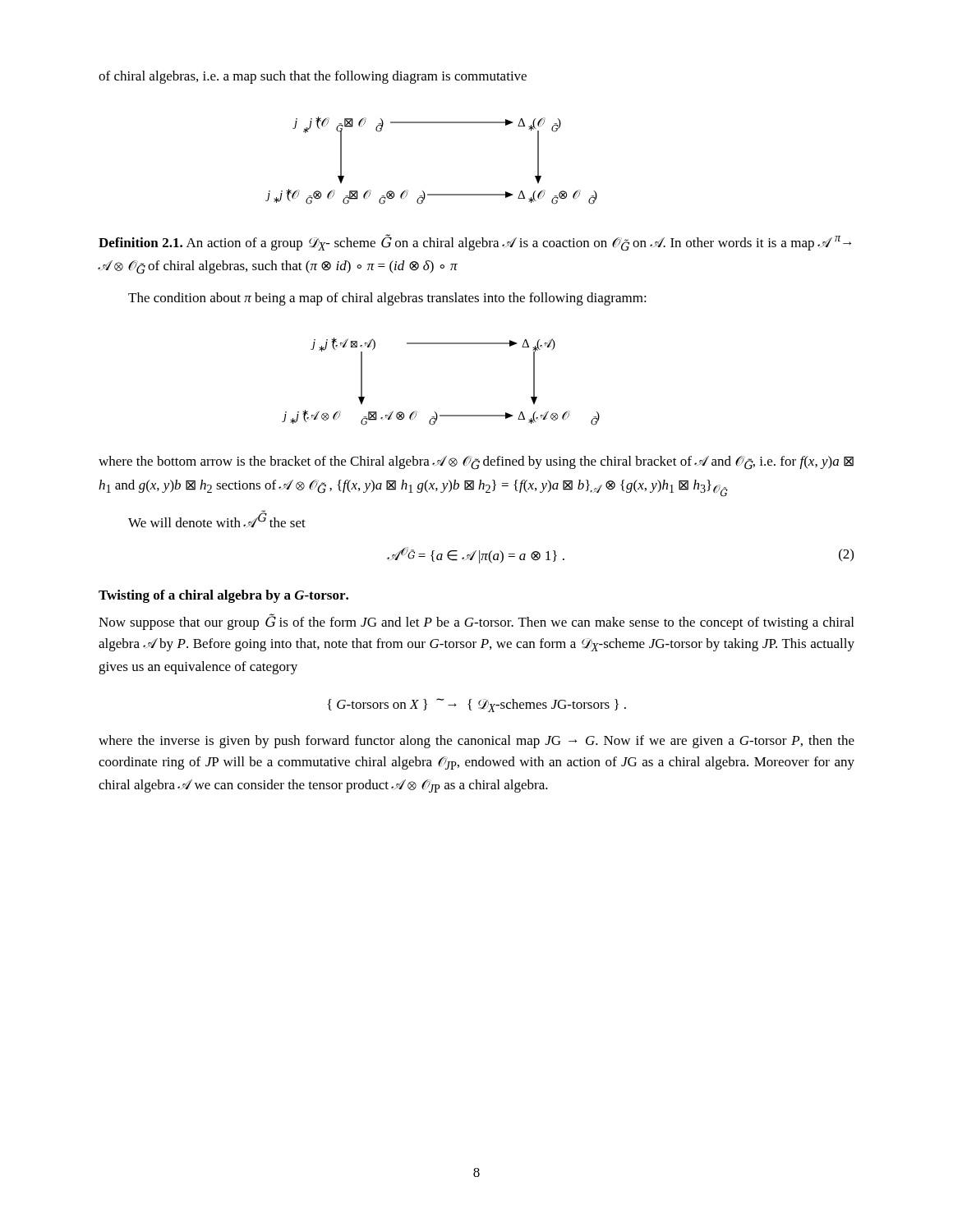Locate the region starting "of chiral algebras,"
Screen dimensions: 1232x953
point(476,76)
